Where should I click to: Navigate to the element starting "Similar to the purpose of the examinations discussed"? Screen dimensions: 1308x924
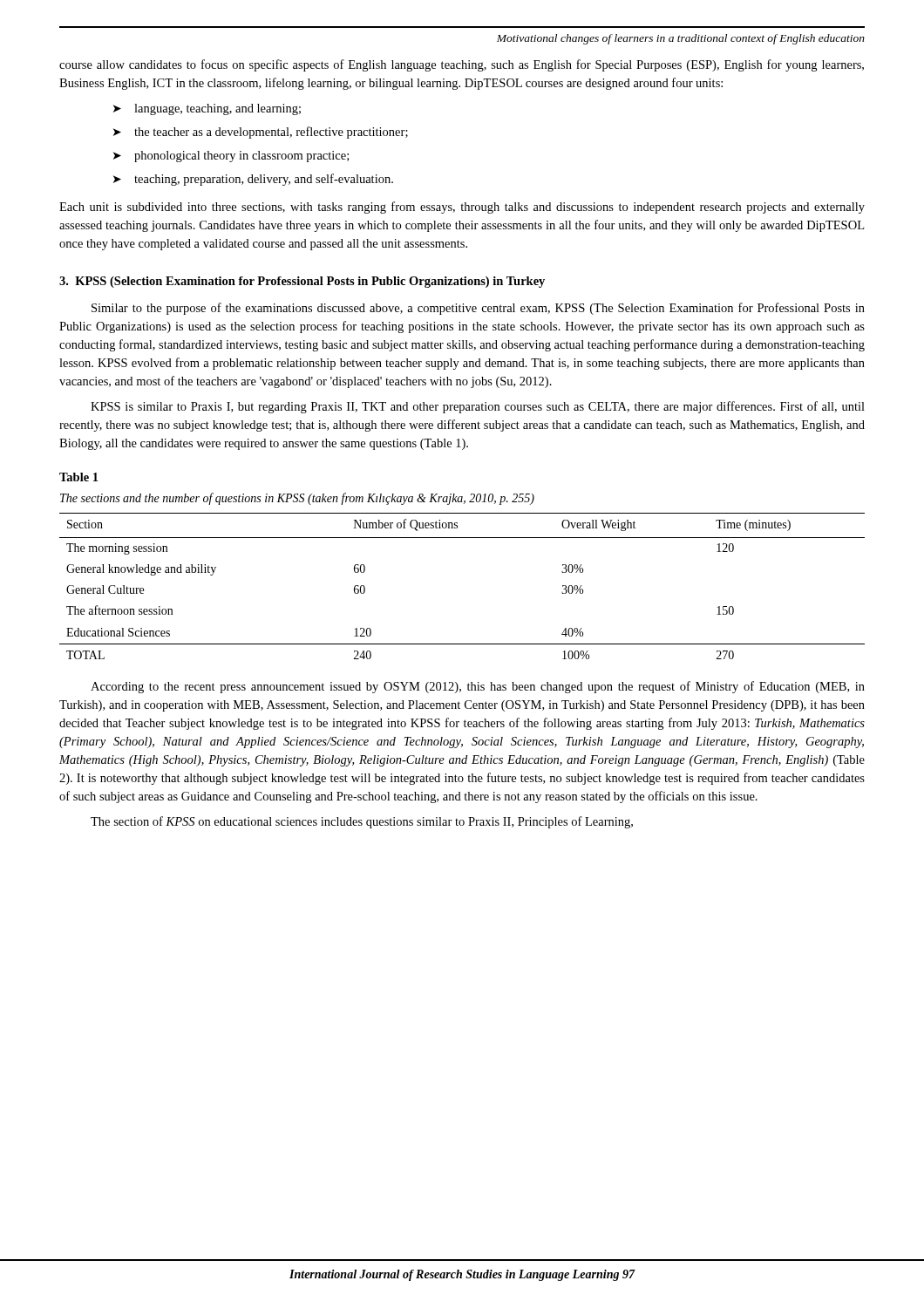(462, 344)
